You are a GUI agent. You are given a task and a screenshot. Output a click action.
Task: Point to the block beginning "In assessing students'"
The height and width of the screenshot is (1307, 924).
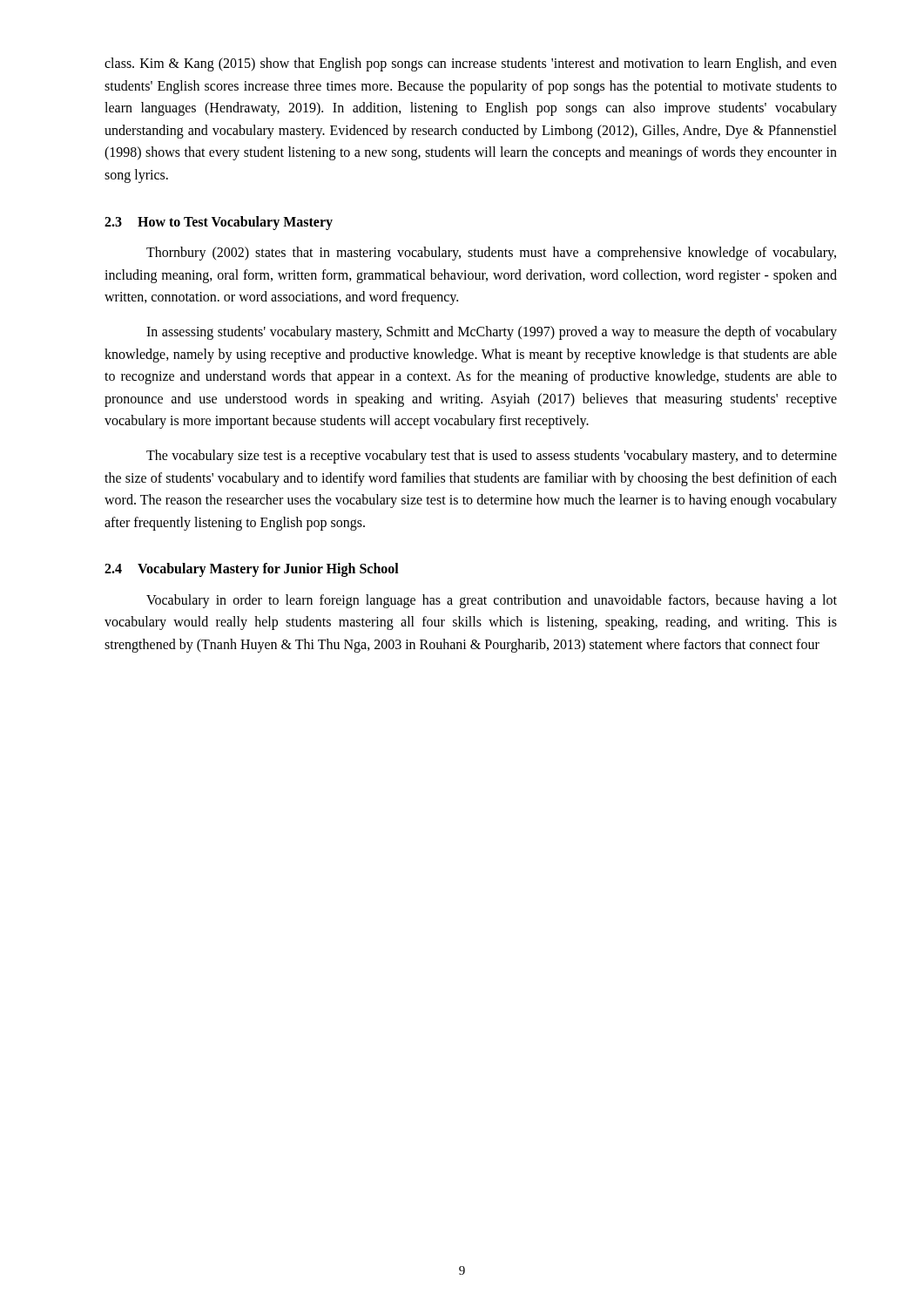471,376
